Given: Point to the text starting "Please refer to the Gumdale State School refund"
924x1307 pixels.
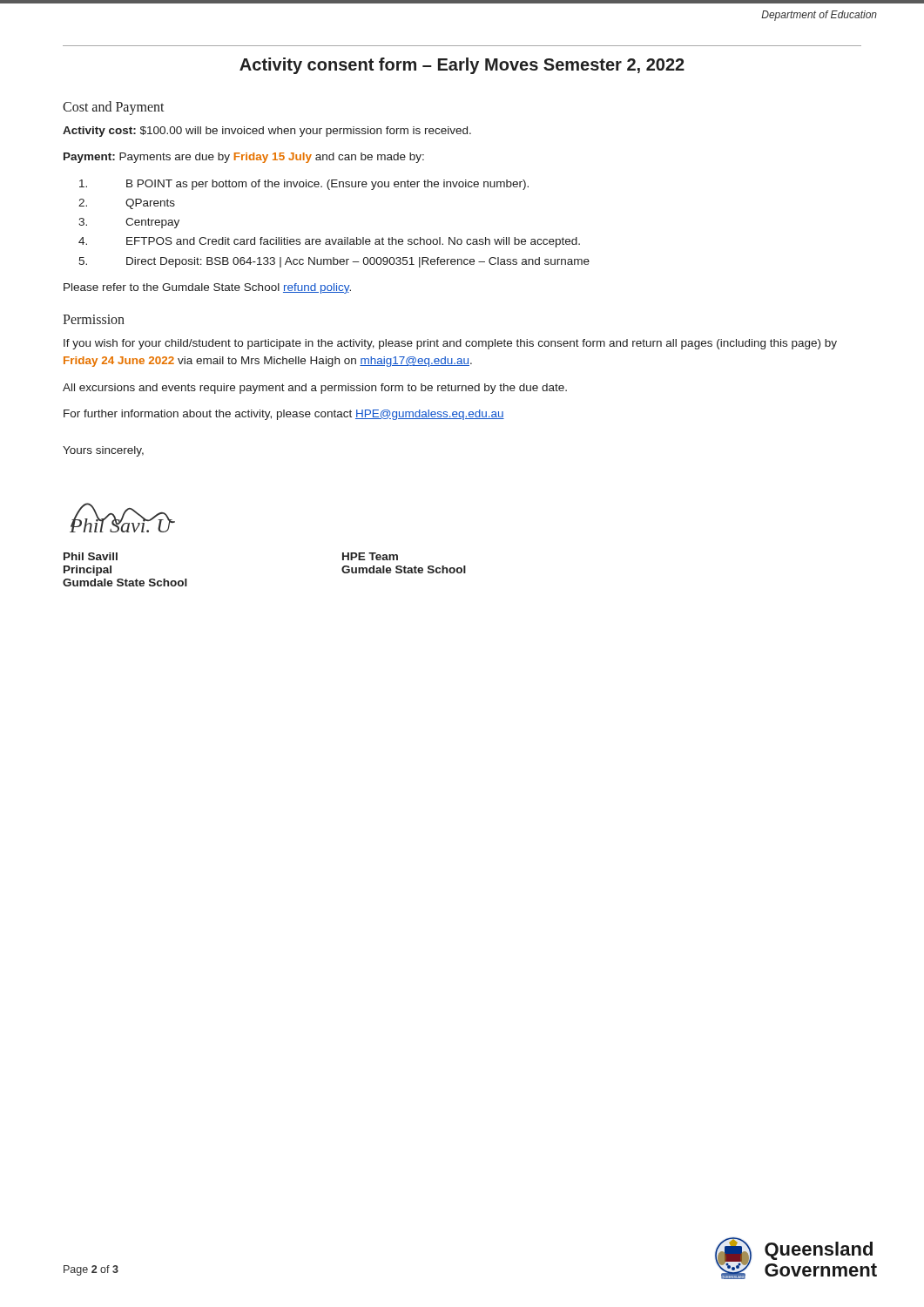Looking at the screenshot, I should tap(207, 287).
